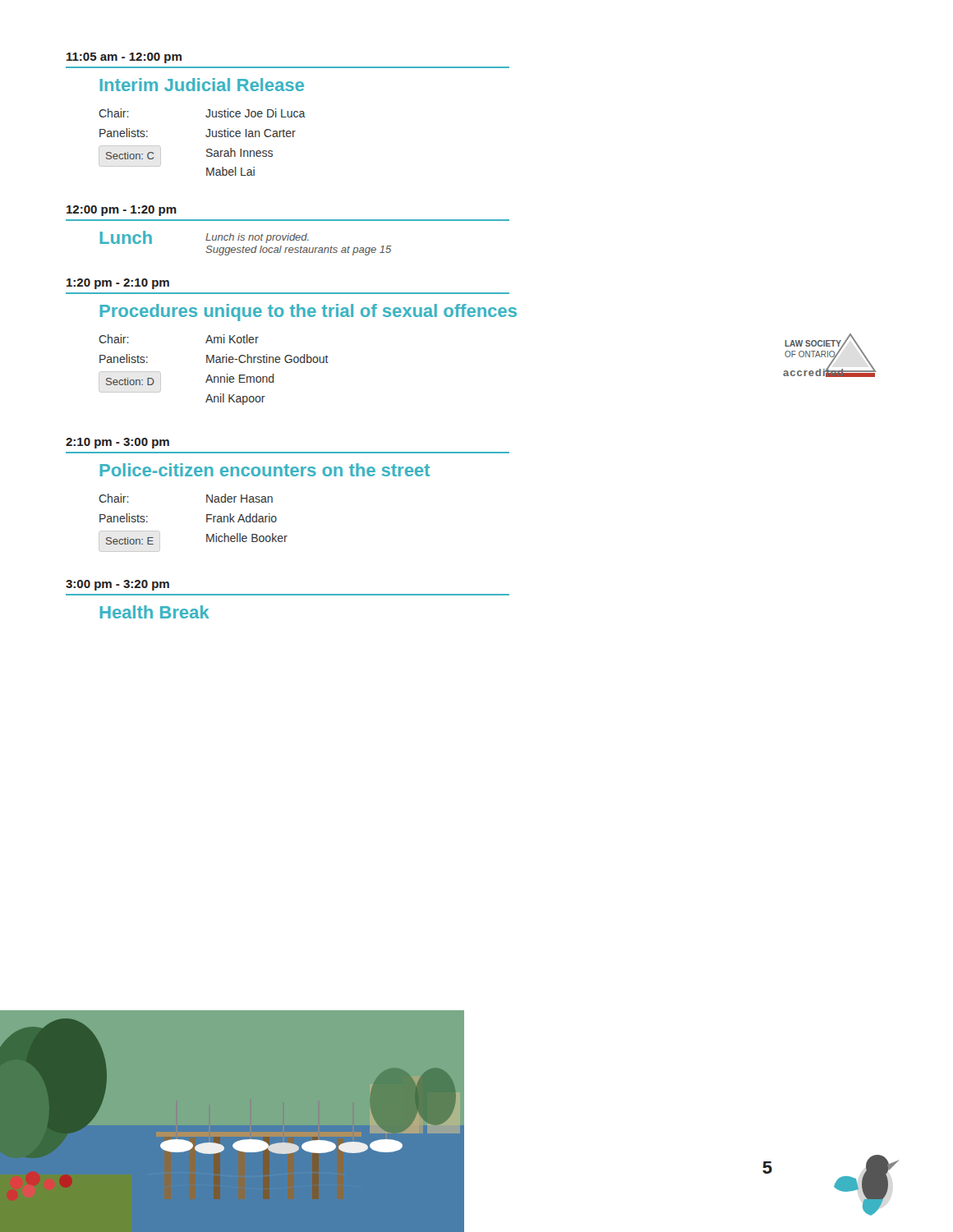Point to the element starting "Police-citizen encounters on the street"
The width and height of the screenshot is (953, 1232).
[x=264, y=471]
